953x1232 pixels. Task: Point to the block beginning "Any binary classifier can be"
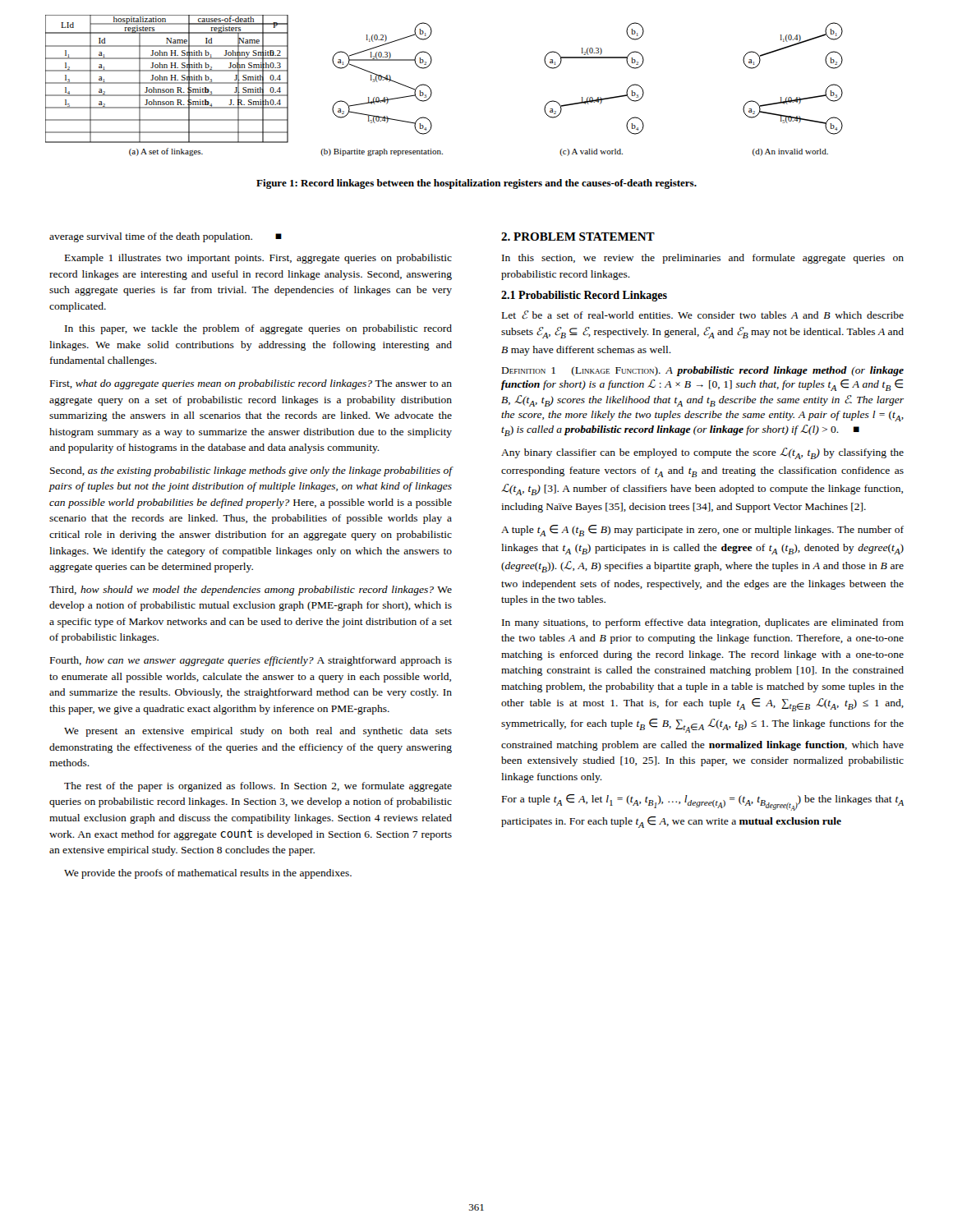[702, 479]
